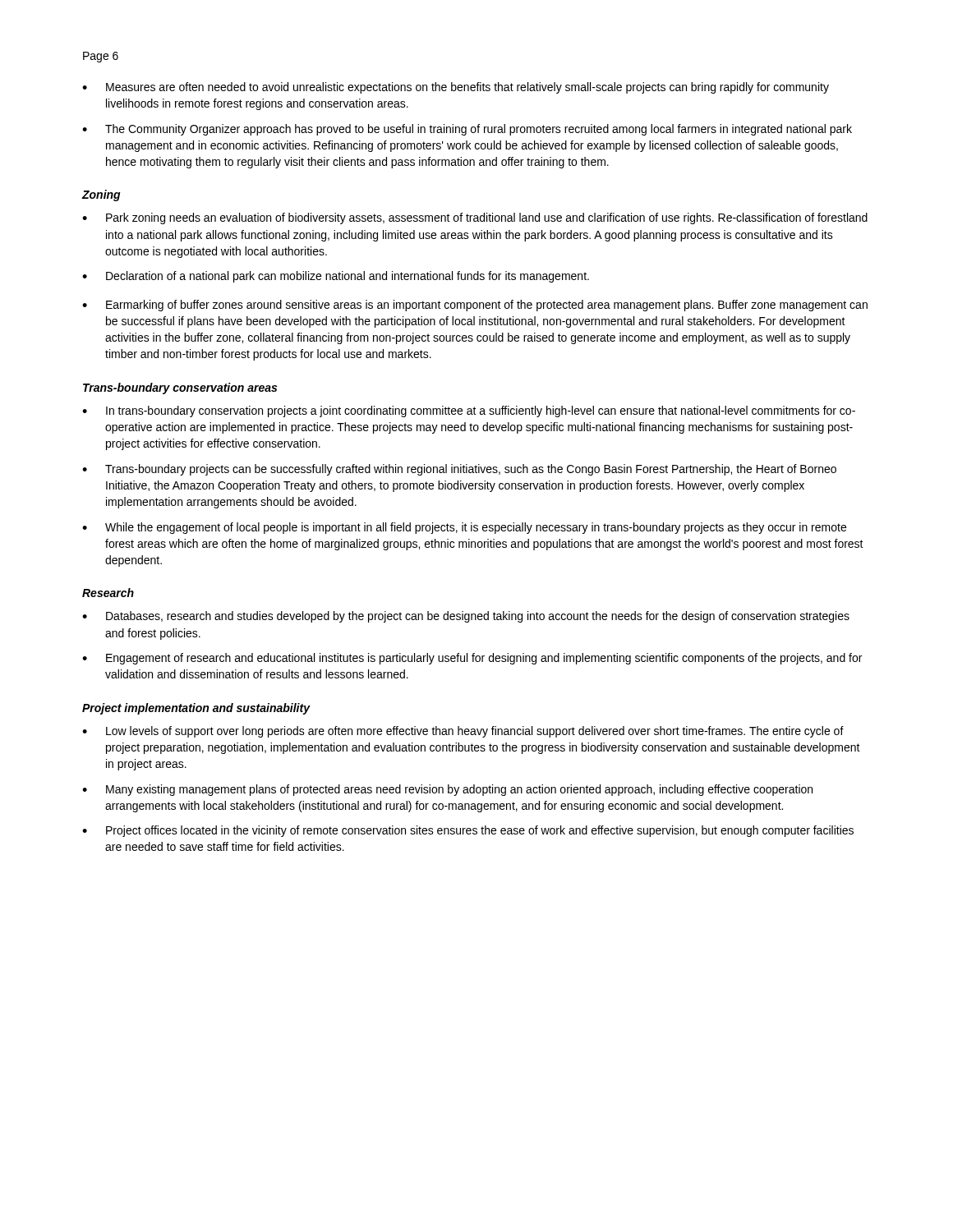Point to the element starting "Project implementation and sustainability"

pyautogui.click(x=196, y=708)
